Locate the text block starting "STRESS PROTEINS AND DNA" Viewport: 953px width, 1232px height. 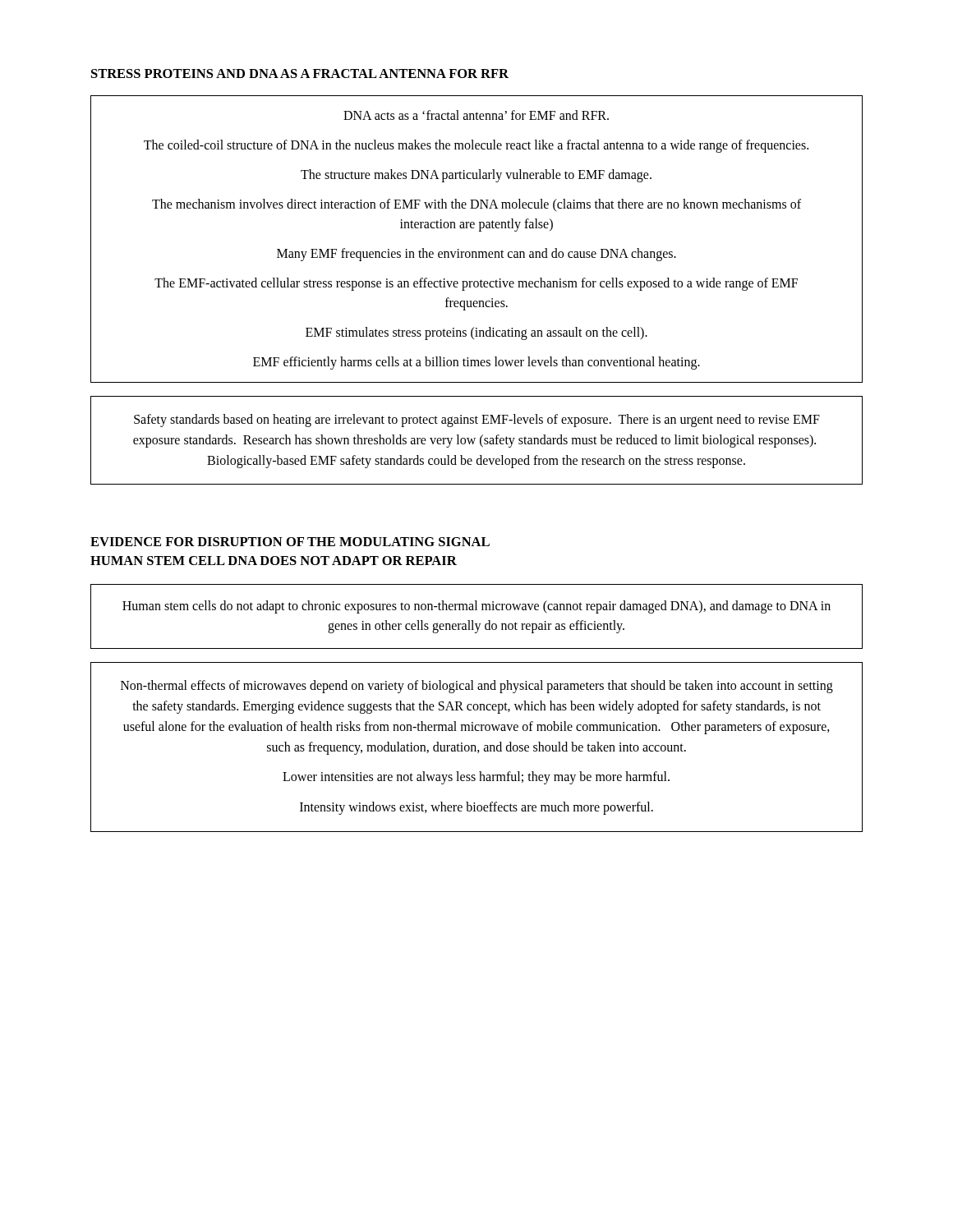[299, 73]
